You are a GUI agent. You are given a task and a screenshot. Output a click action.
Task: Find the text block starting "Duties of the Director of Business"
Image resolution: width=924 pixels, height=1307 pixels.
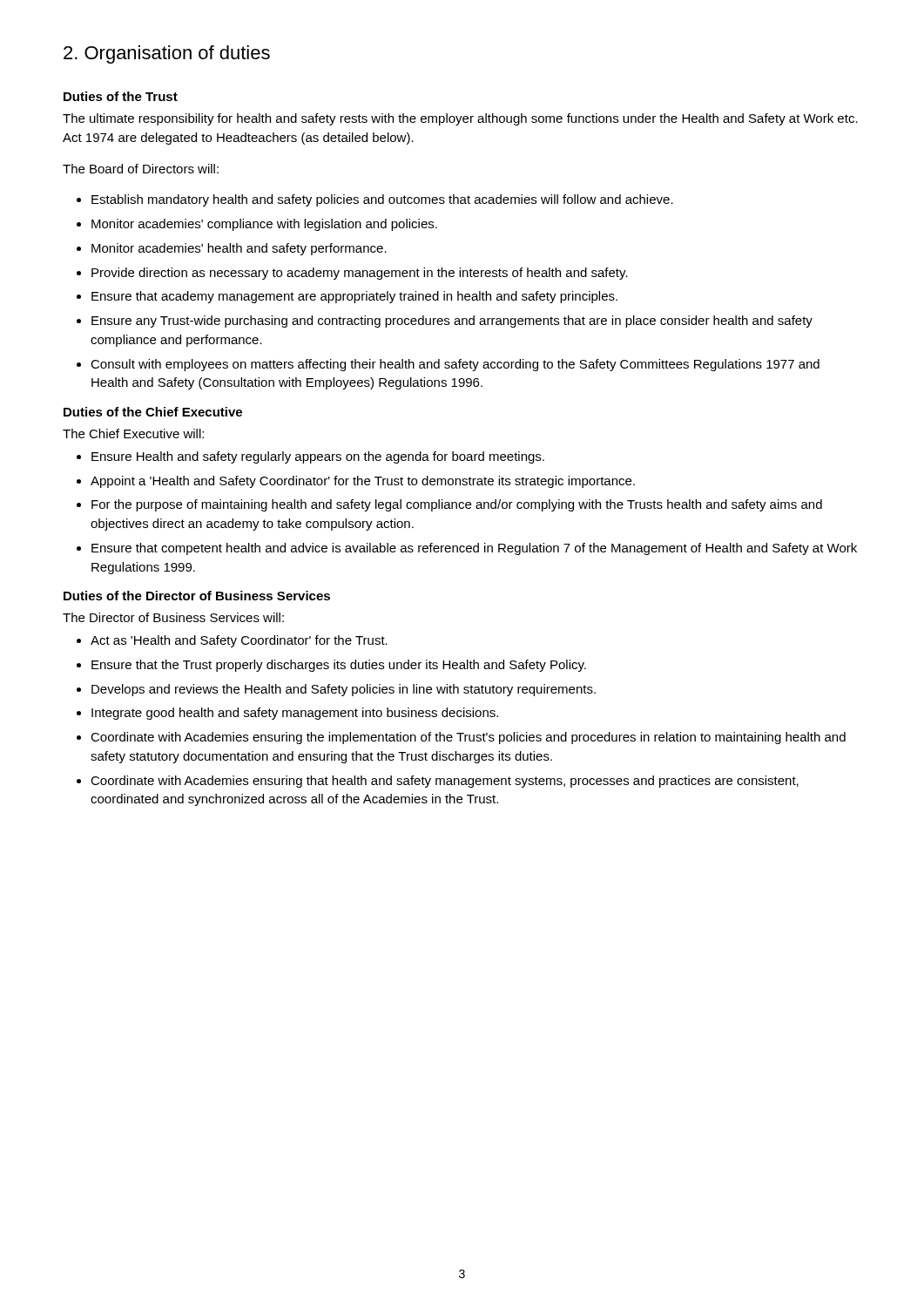197,596
